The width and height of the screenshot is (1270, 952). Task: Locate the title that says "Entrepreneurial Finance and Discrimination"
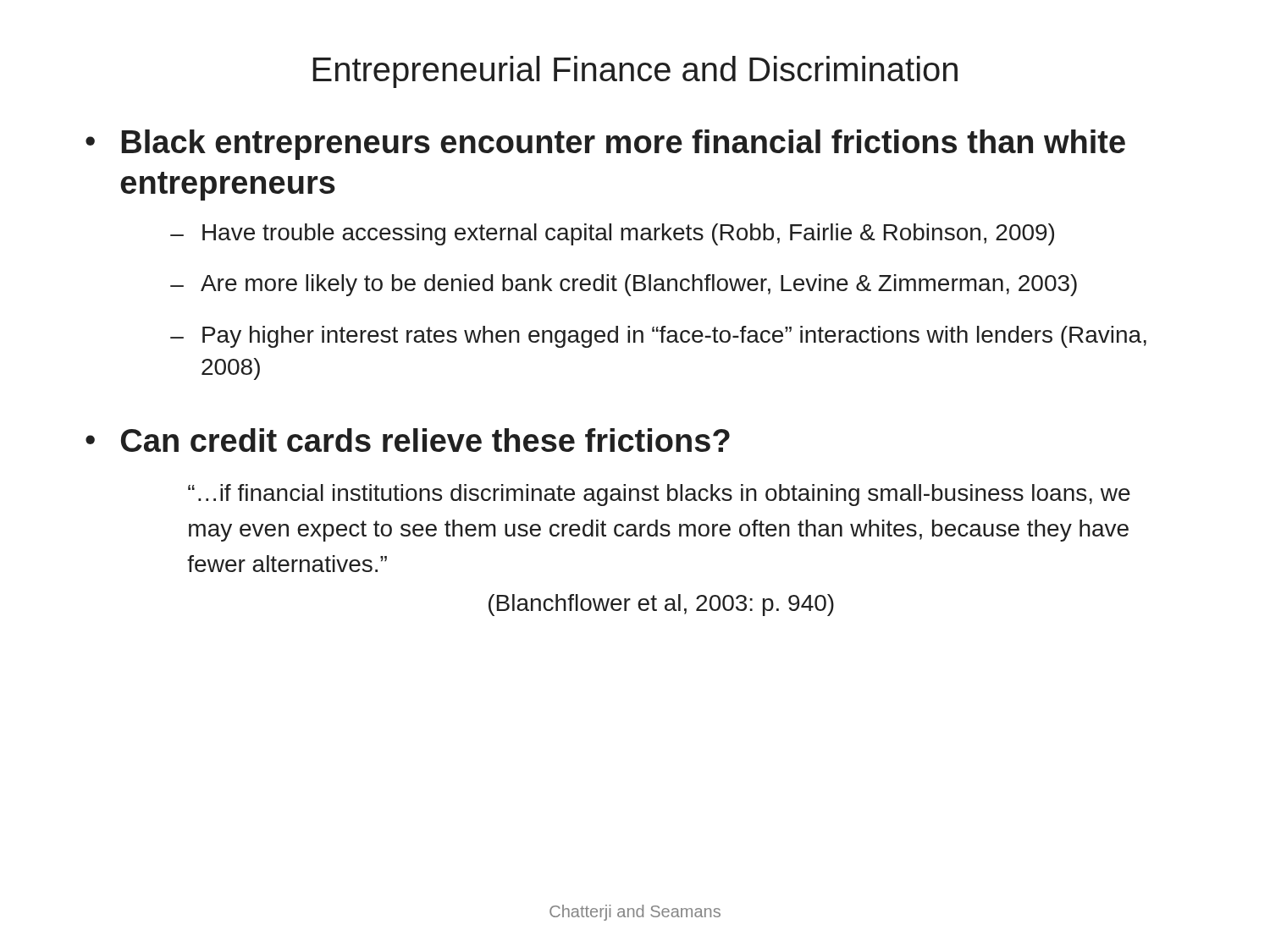tap(635, 69)
